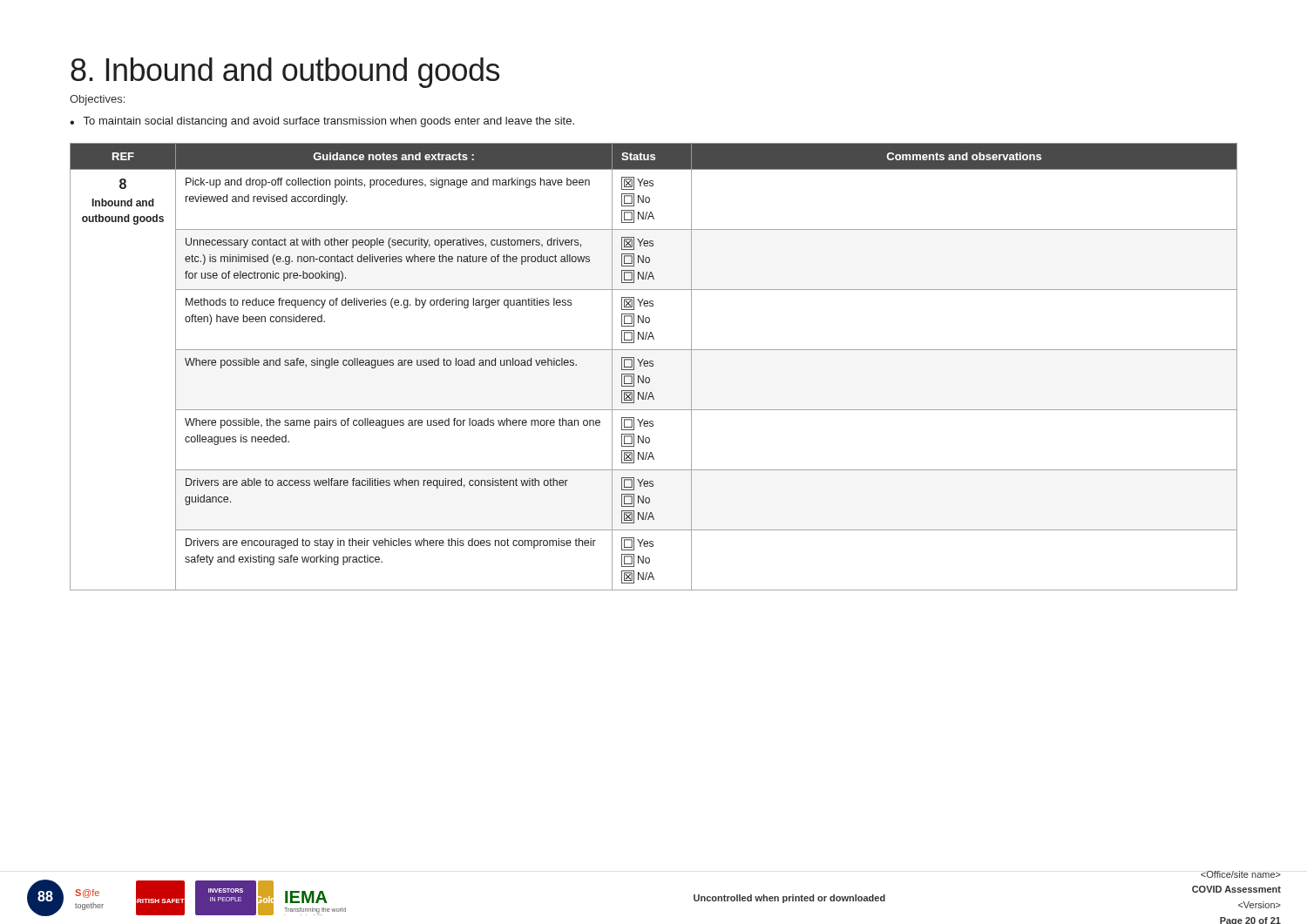The width and height of the screenshot is (1307, 924).
Task: Find the table
Action: 654,367
